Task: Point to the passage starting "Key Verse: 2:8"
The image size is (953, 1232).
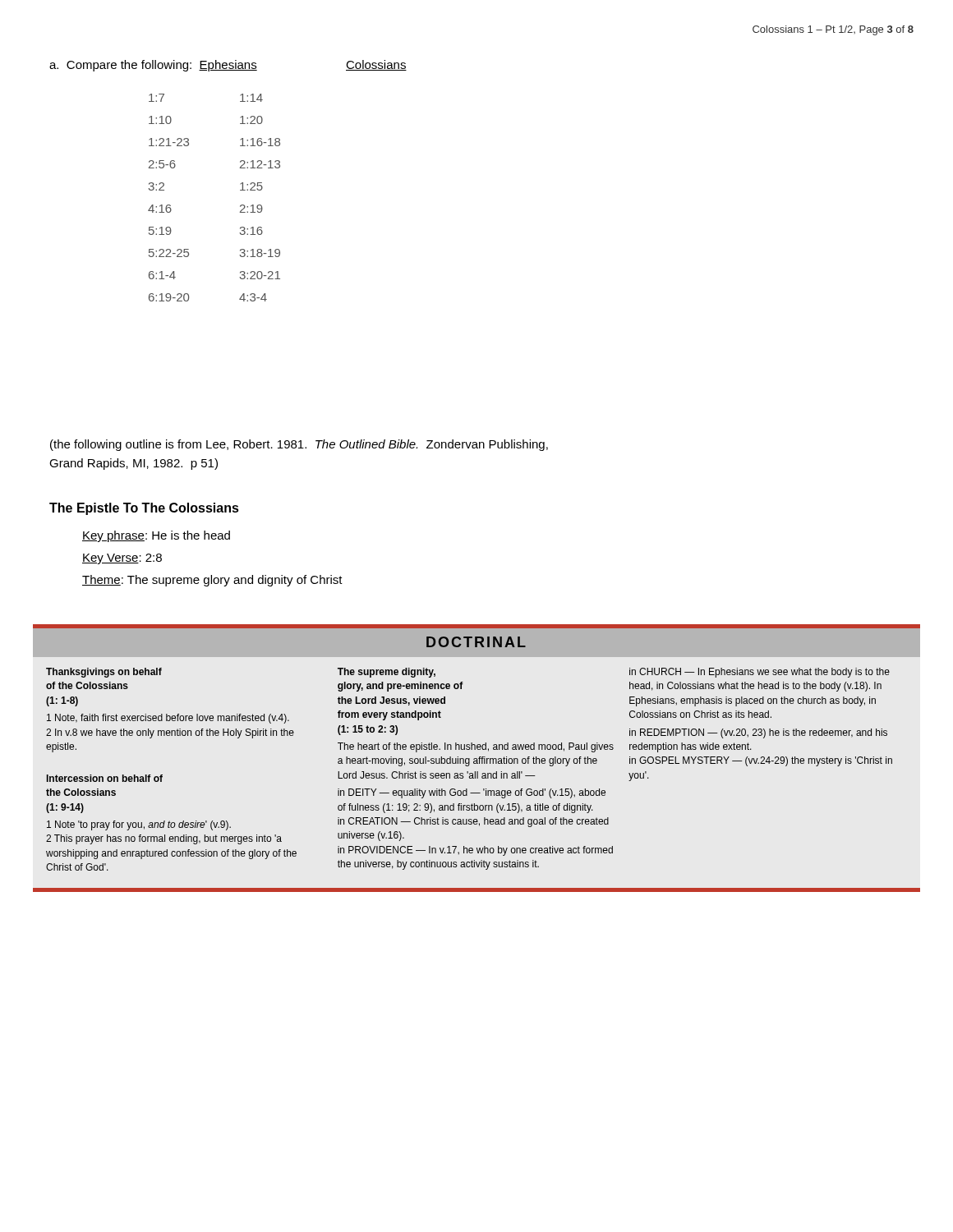Action: point(122,557)
